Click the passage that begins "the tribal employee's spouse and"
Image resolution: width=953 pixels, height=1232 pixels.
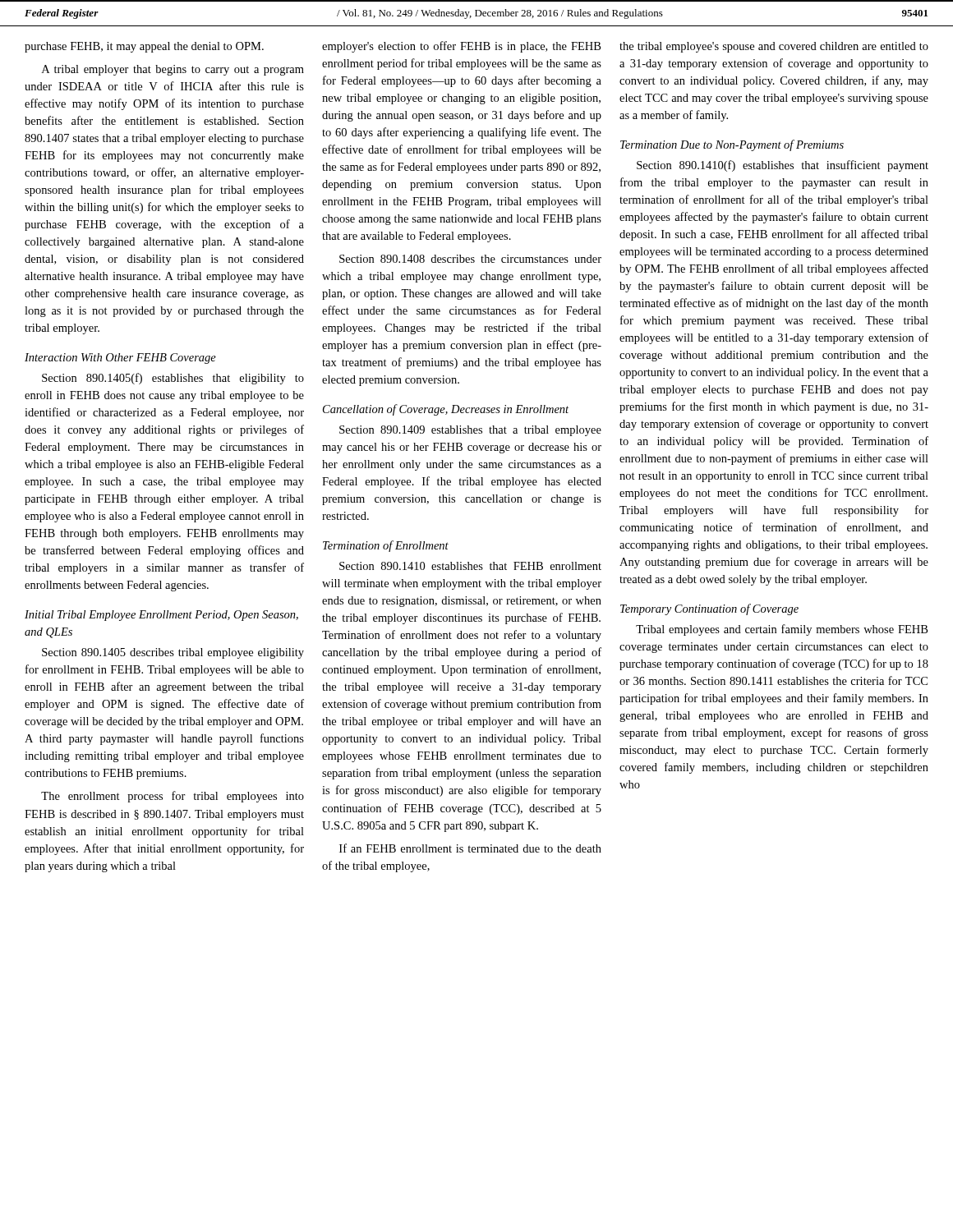tap(774, 81)
